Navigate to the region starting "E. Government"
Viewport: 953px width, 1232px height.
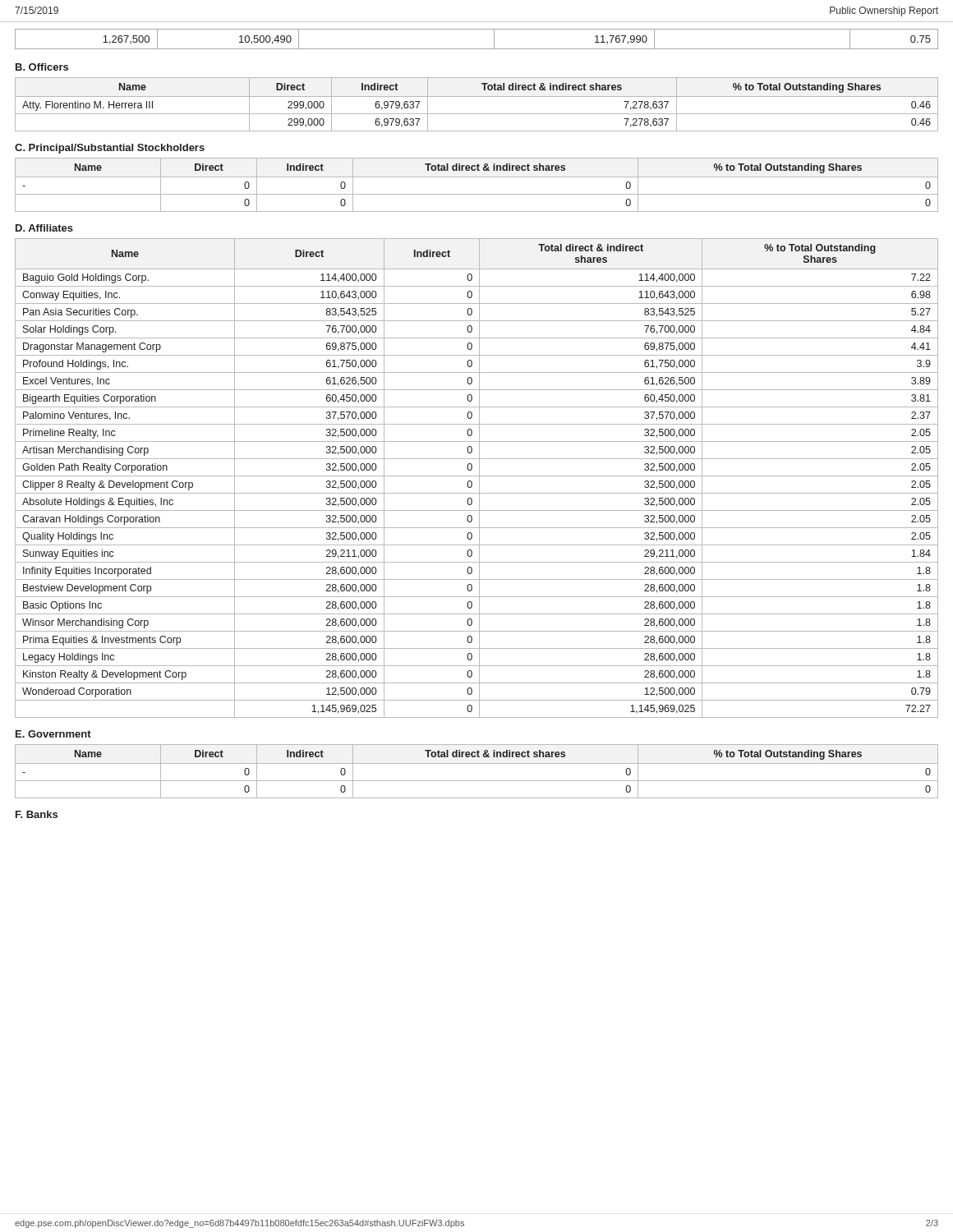pos(53,734)
